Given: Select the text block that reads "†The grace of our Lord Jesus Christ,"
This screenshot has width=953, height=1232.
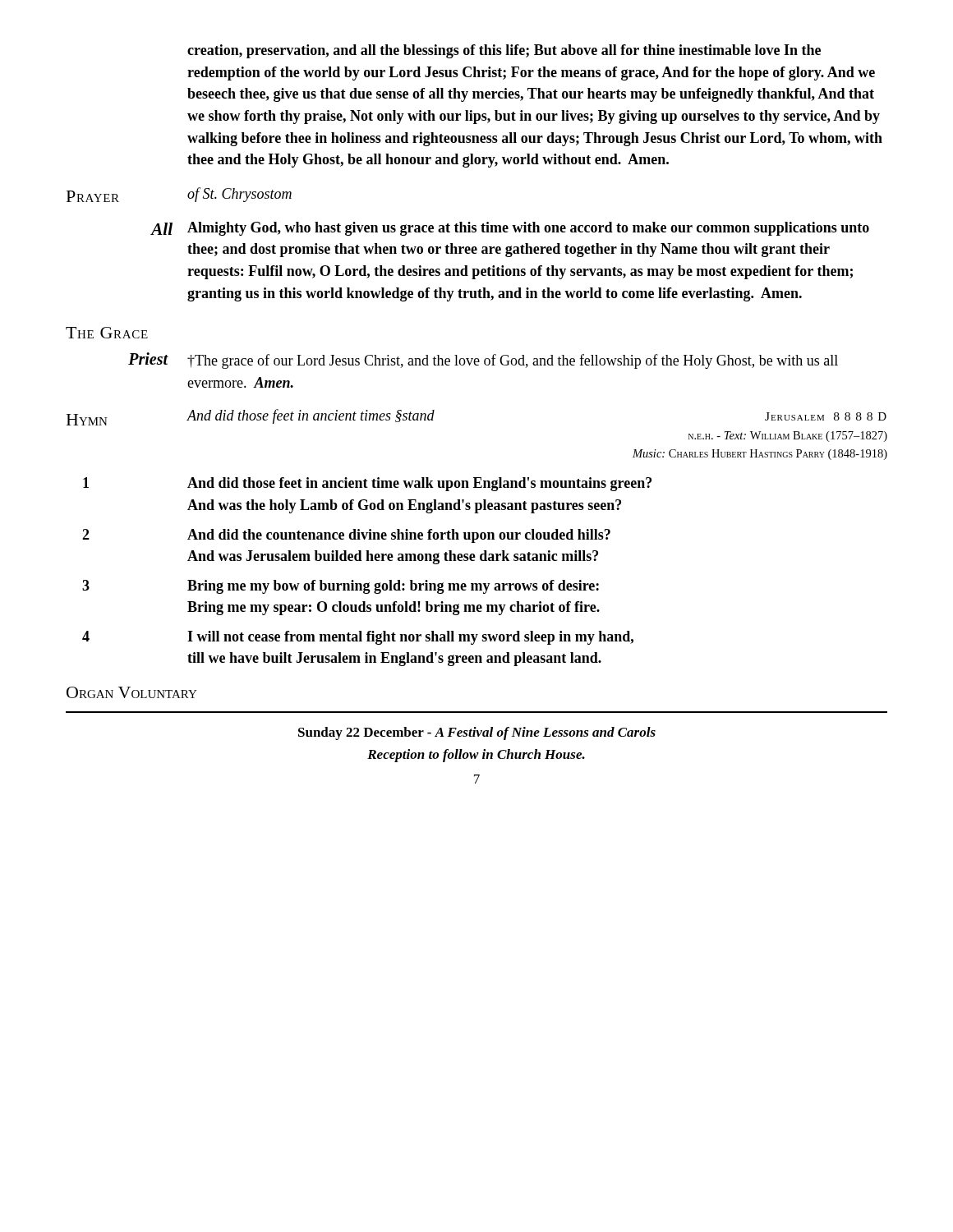Looking at the screenshot, I should coord(513,372).
